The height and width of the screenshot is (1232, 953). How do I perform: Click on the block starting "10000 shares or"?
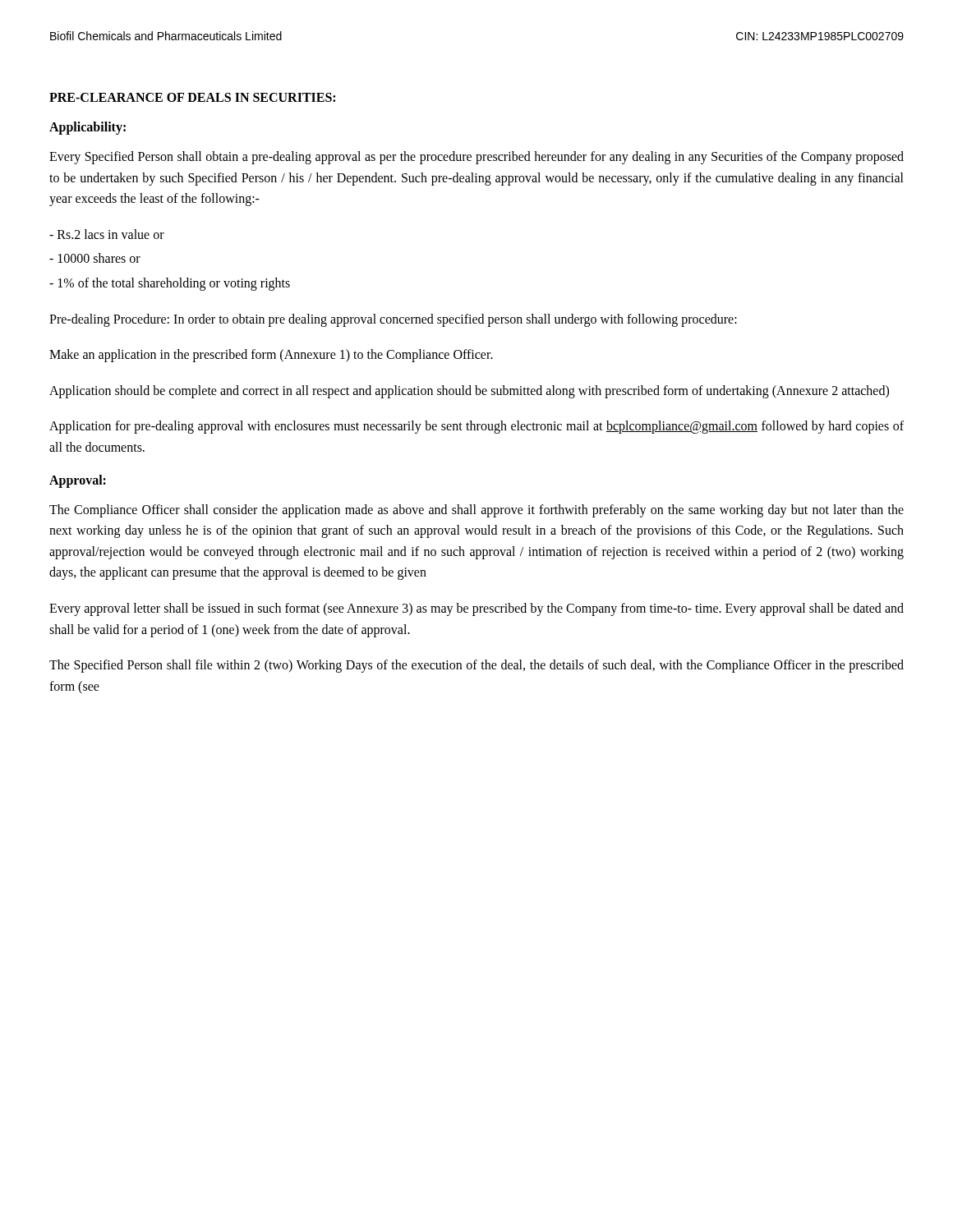[95, 259]
